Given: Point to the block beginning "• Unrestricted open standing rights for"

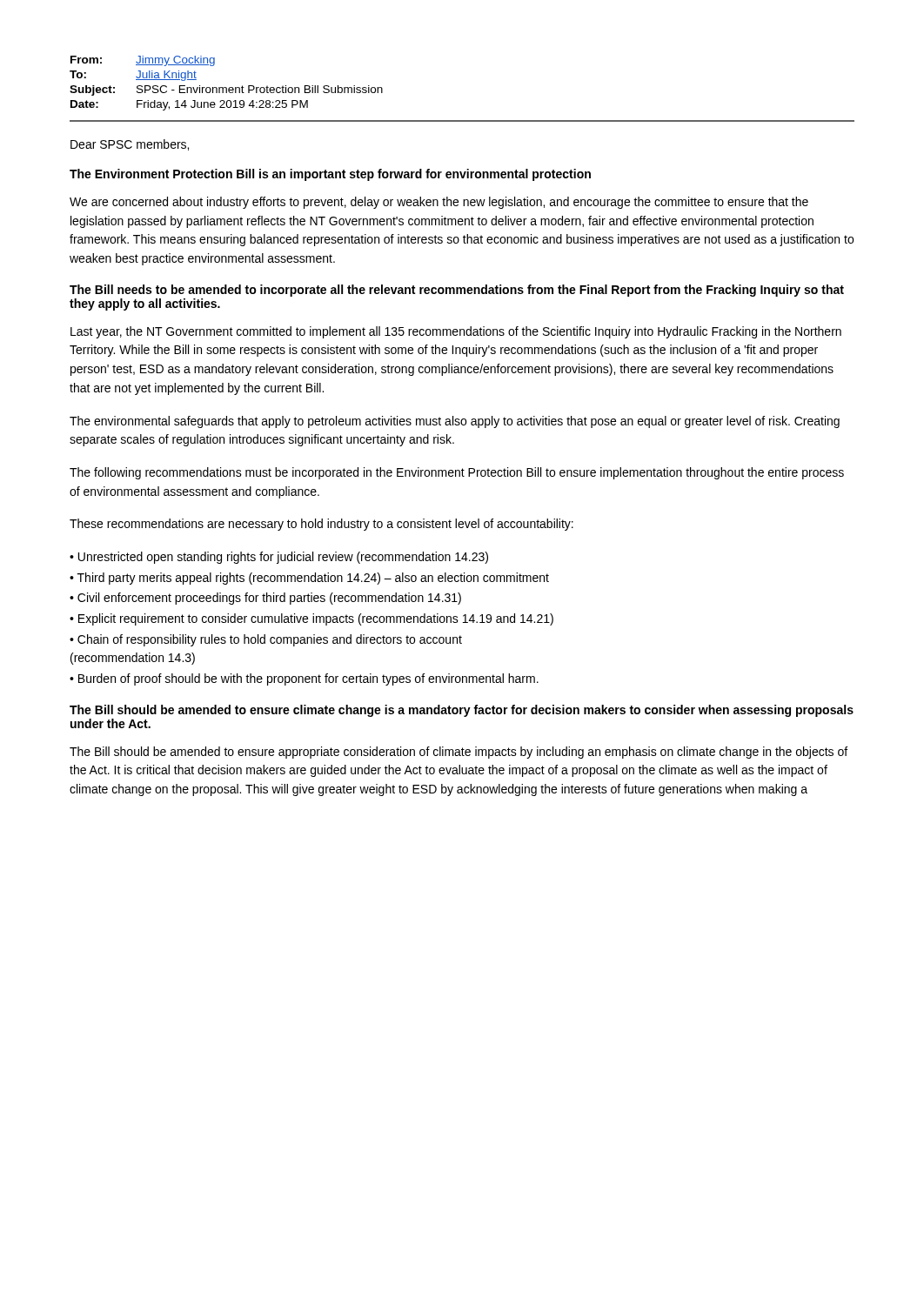Looking at the screenshot, I should (279, 557).
